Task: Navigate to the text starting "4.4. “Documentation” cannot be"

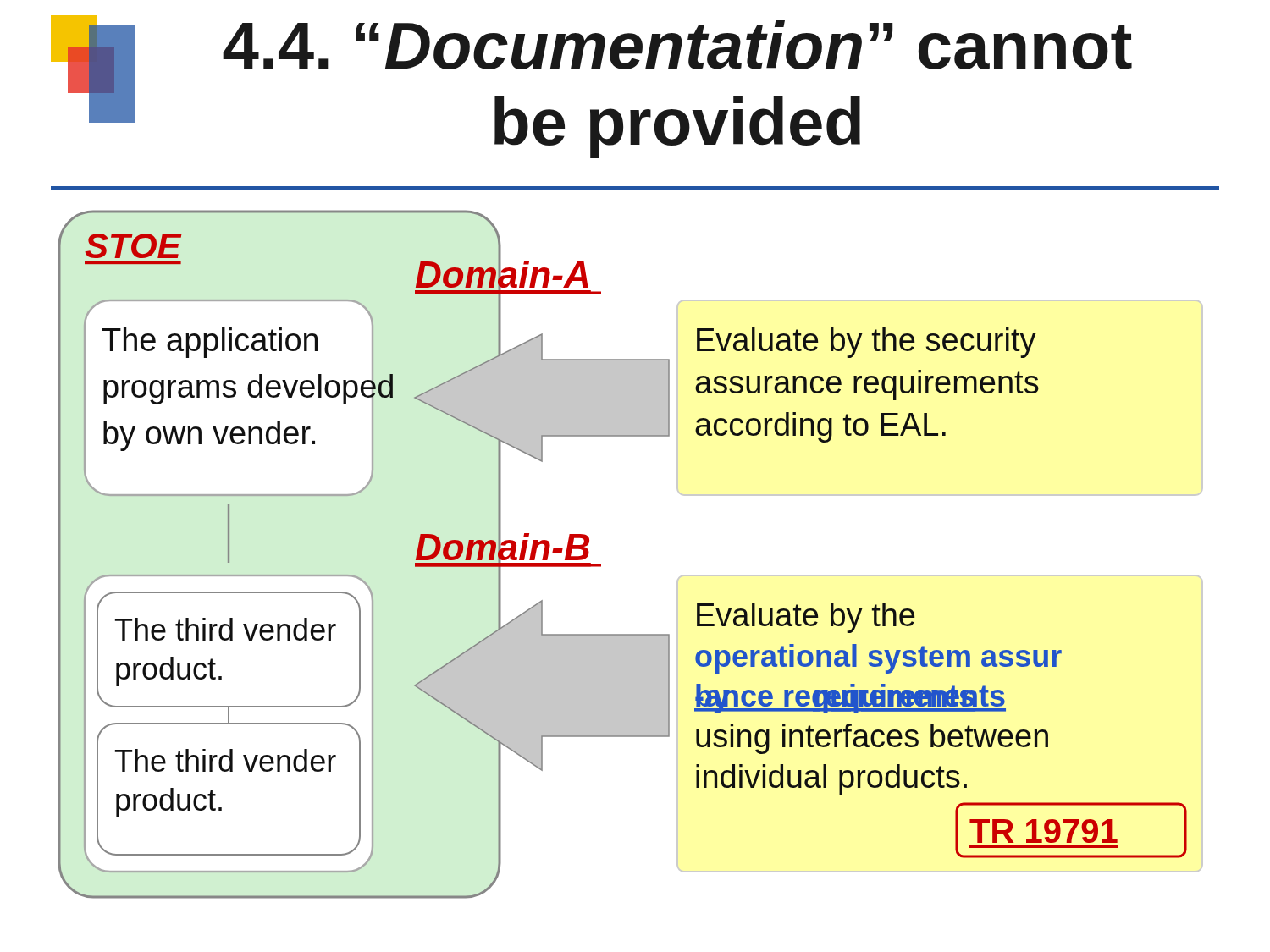Action: [x=677, y=84]
